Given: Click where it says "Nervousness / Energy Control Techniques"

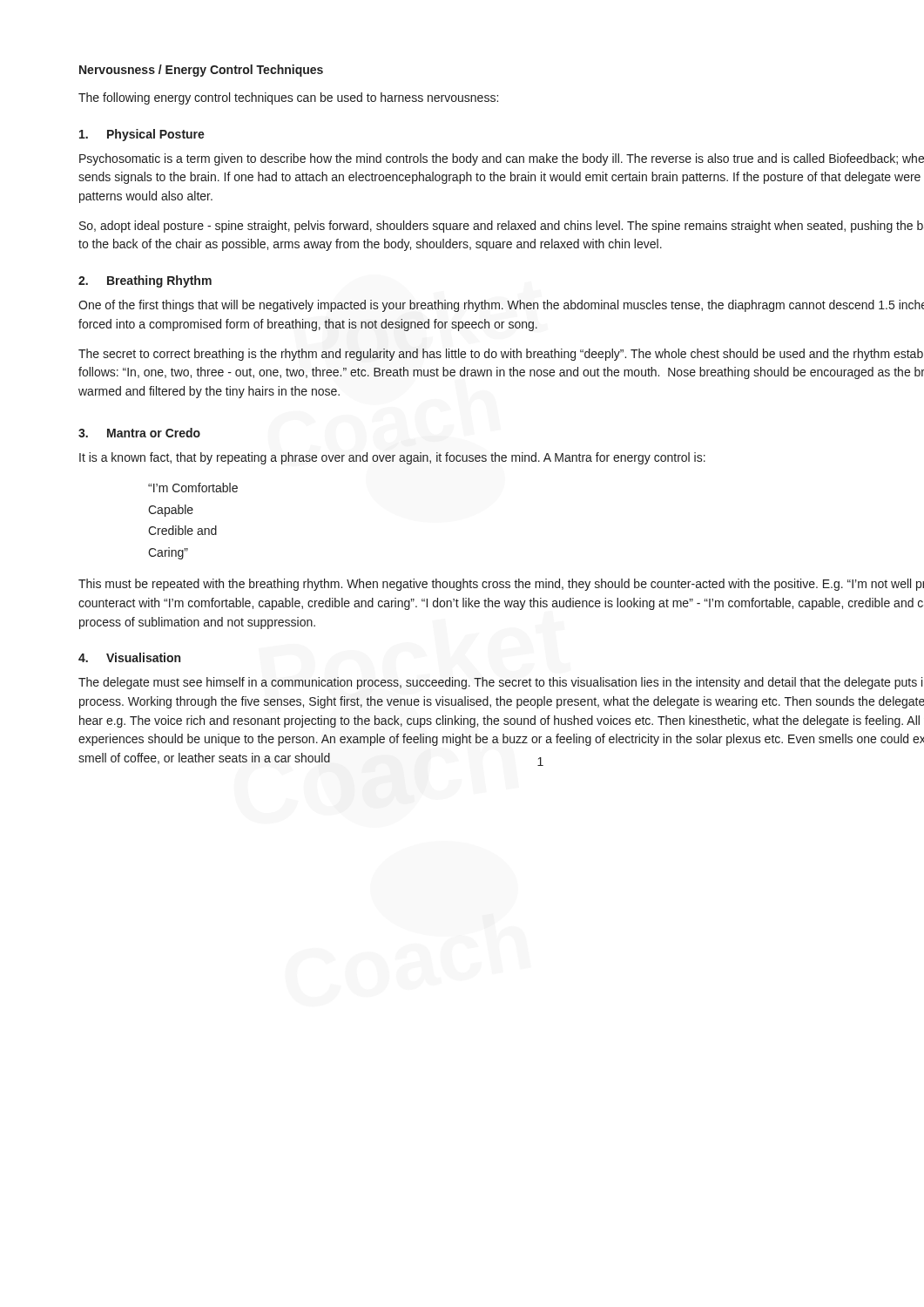Looking at the screenshot, I should tap(201, 70).
